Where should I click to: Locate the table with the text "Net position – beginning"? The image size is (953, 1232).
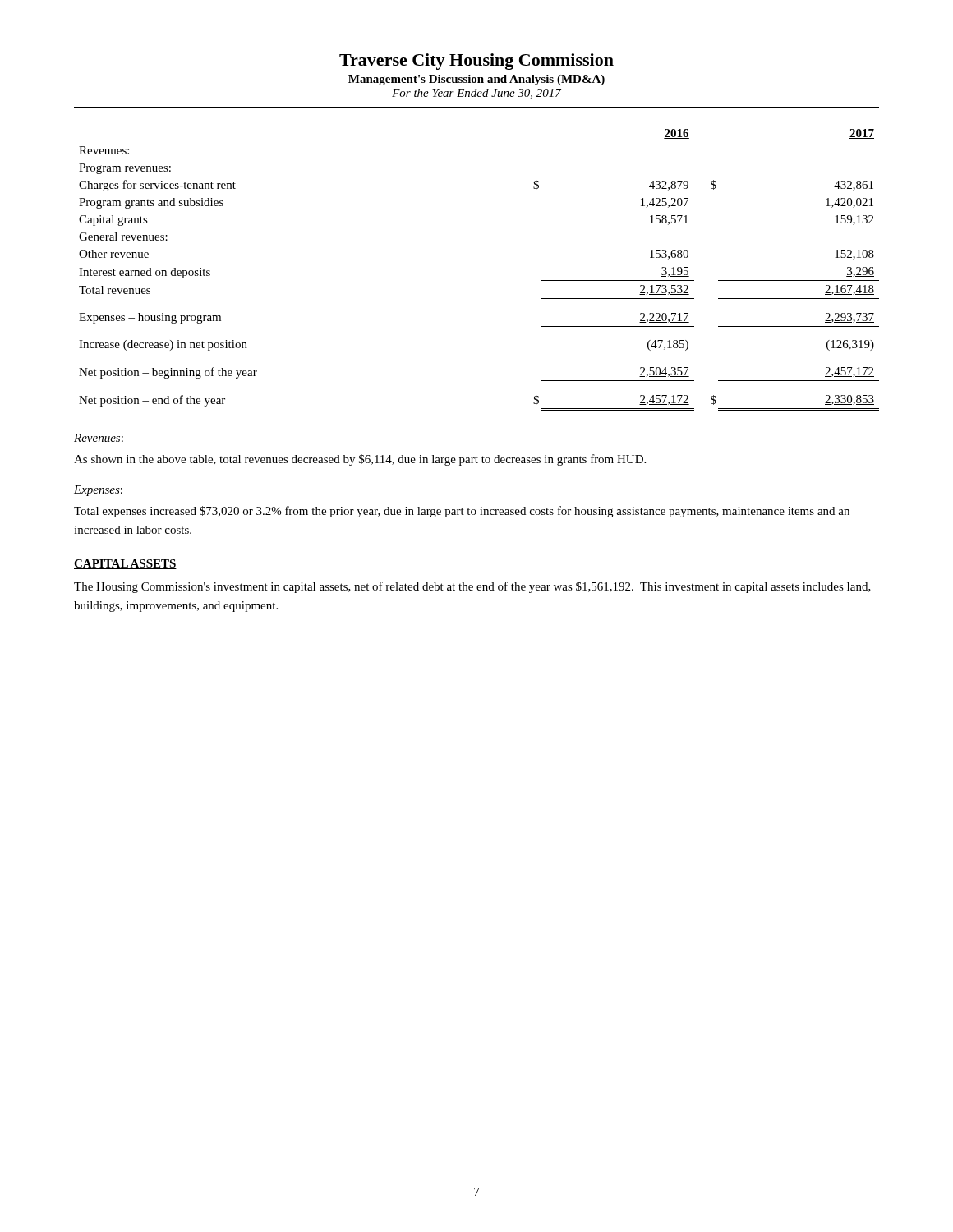tap(476, 268)
